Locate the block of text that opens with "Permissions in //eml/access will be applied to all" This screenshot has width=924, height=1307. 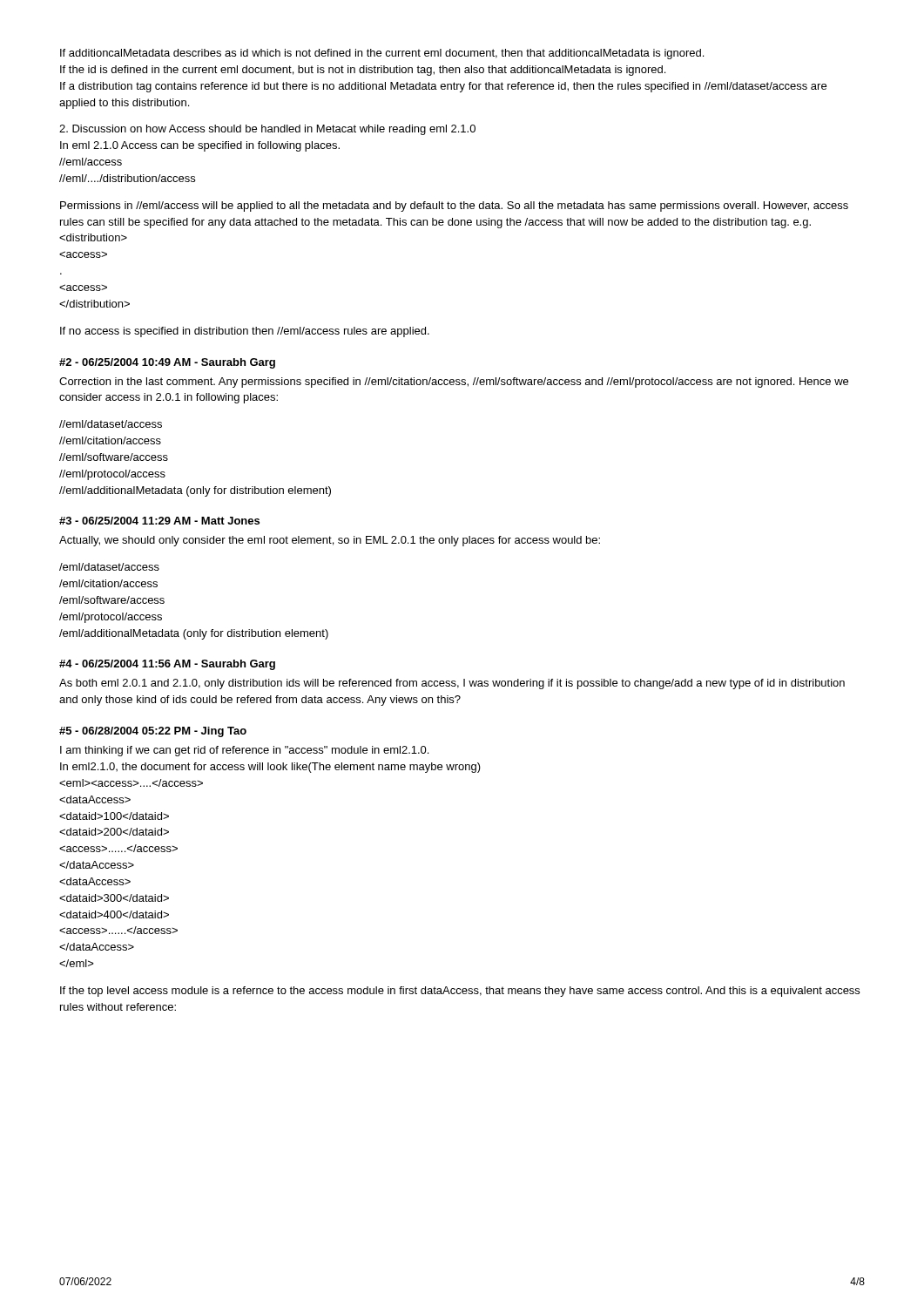pos(454,207)
